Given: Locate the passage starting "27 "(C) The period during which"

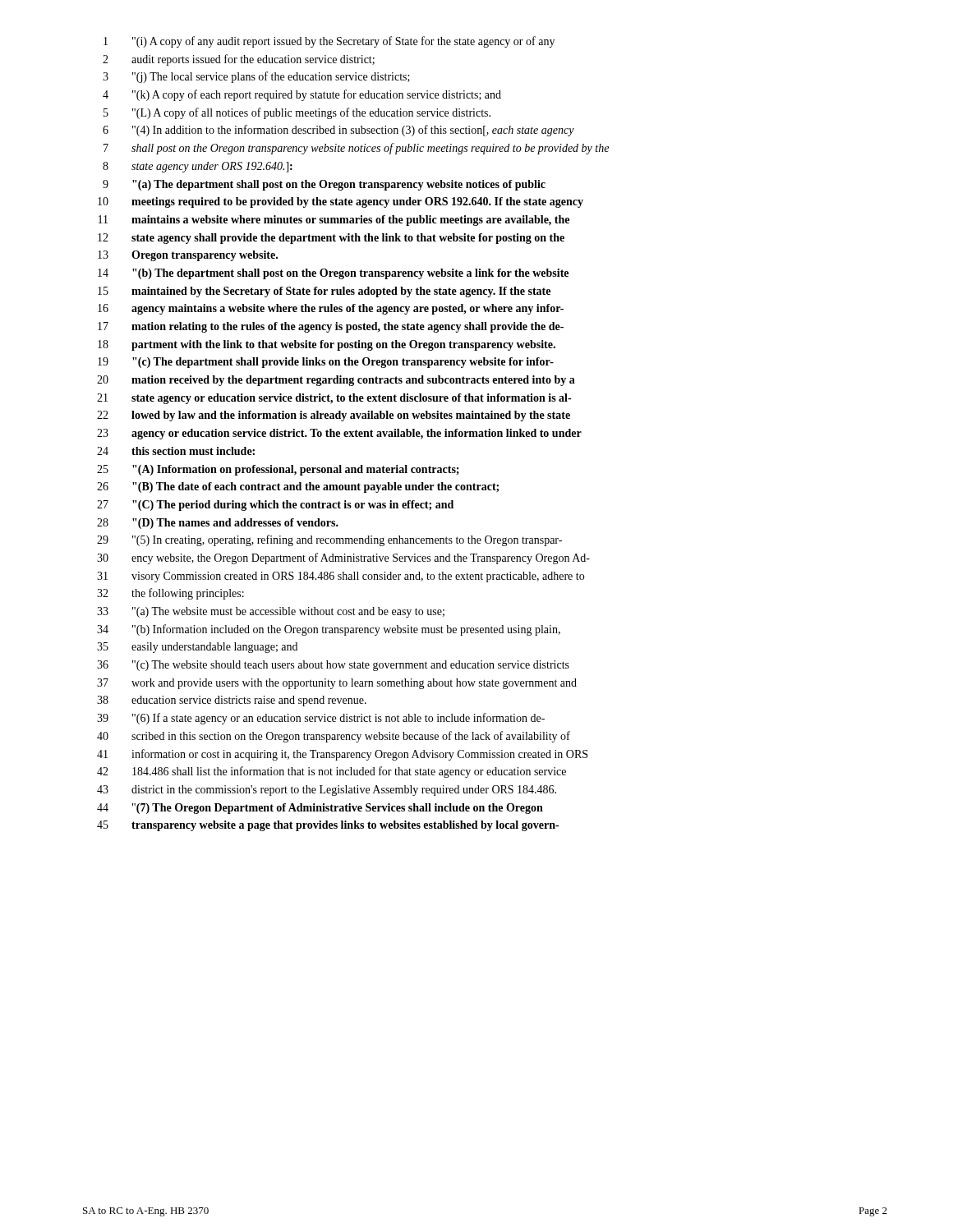Looking at the screenshot, I should click(x=275, y=506).
